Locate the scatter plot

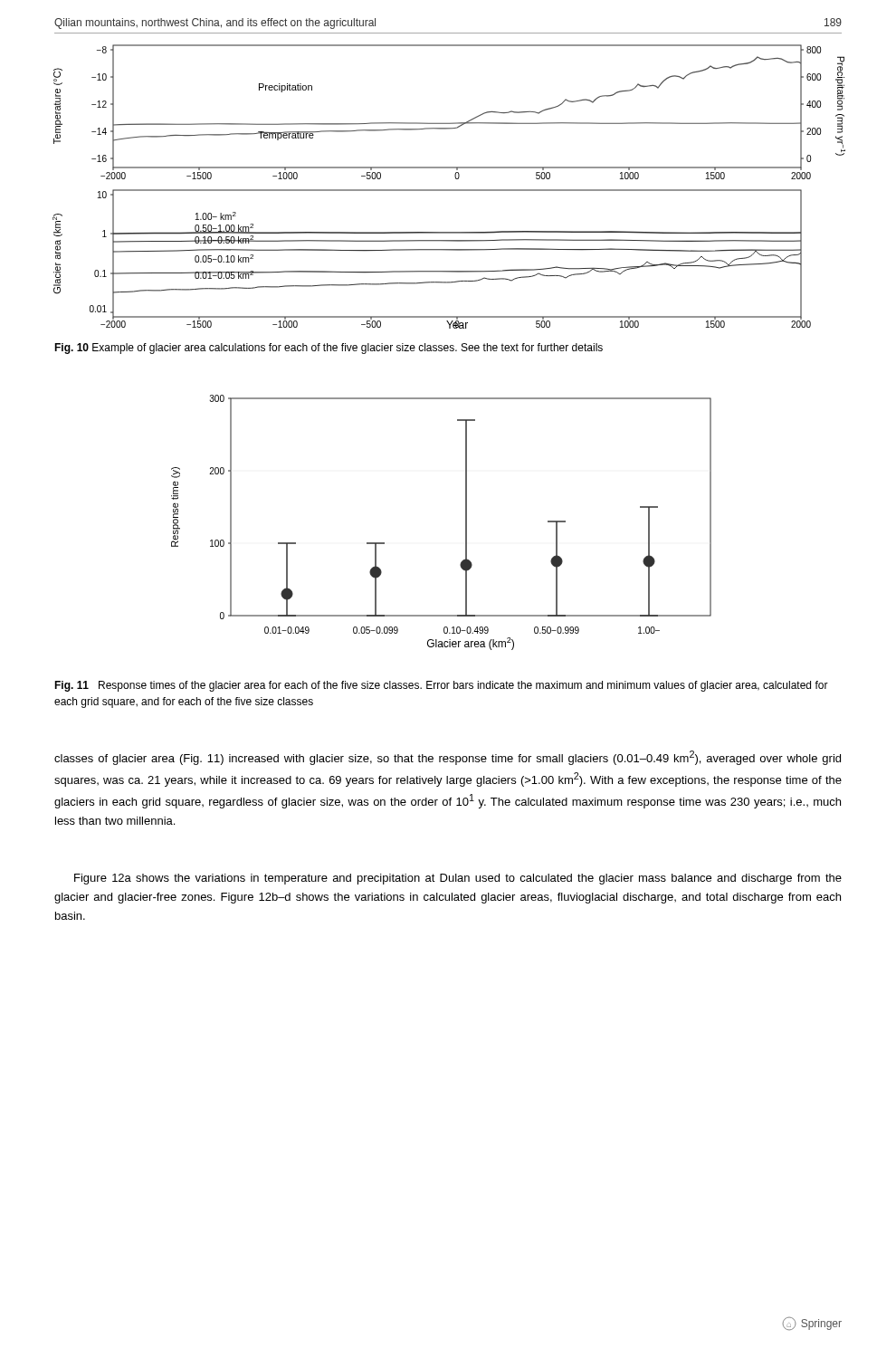coord(448,530)
